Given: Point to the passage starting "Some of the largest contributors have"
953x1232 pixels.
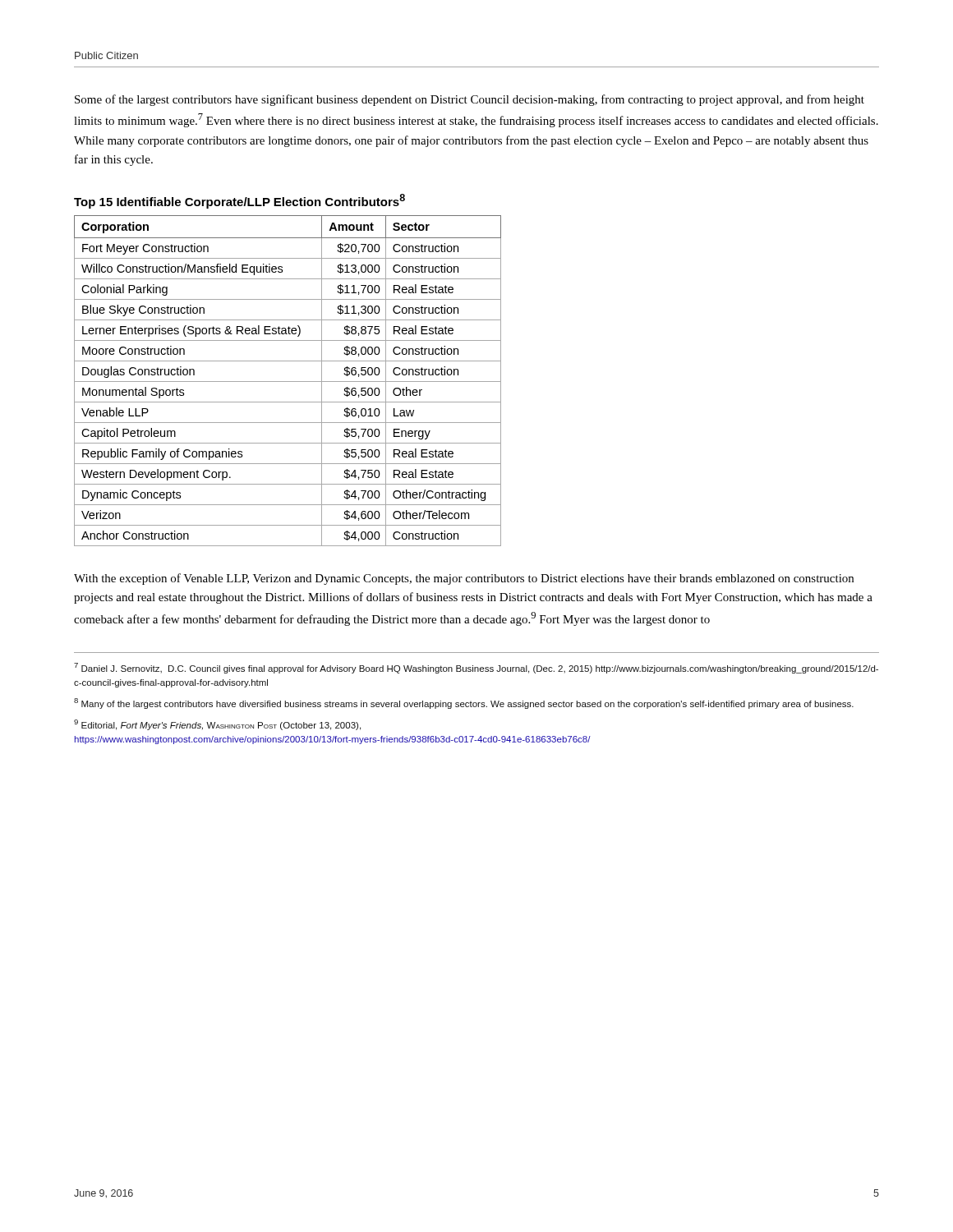Looking at the screenshot, I should click(x=476, y=129).
